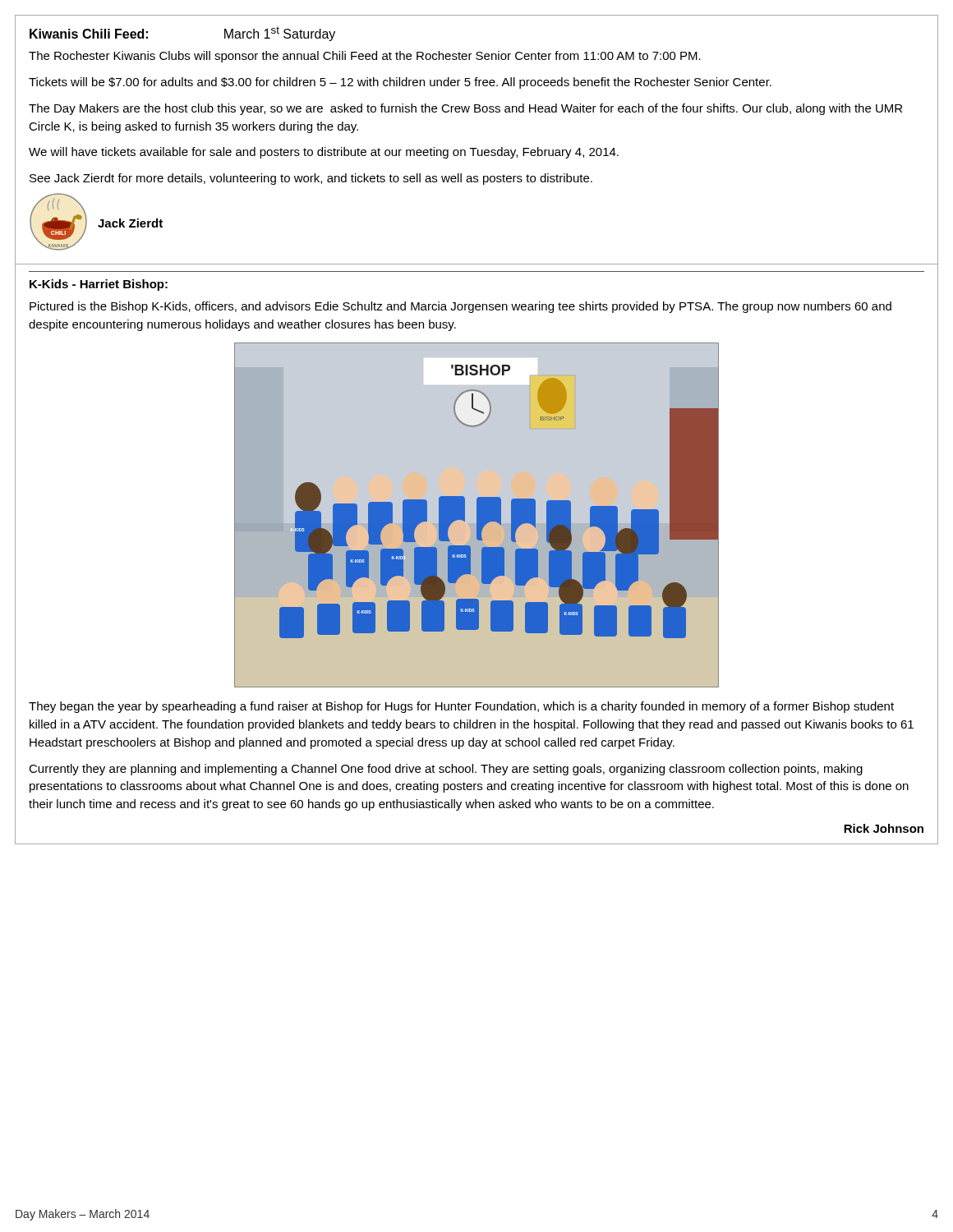The width and height of the screenshot is (953, 1232).
Task: Find the logo
Action: click(58, 223)
